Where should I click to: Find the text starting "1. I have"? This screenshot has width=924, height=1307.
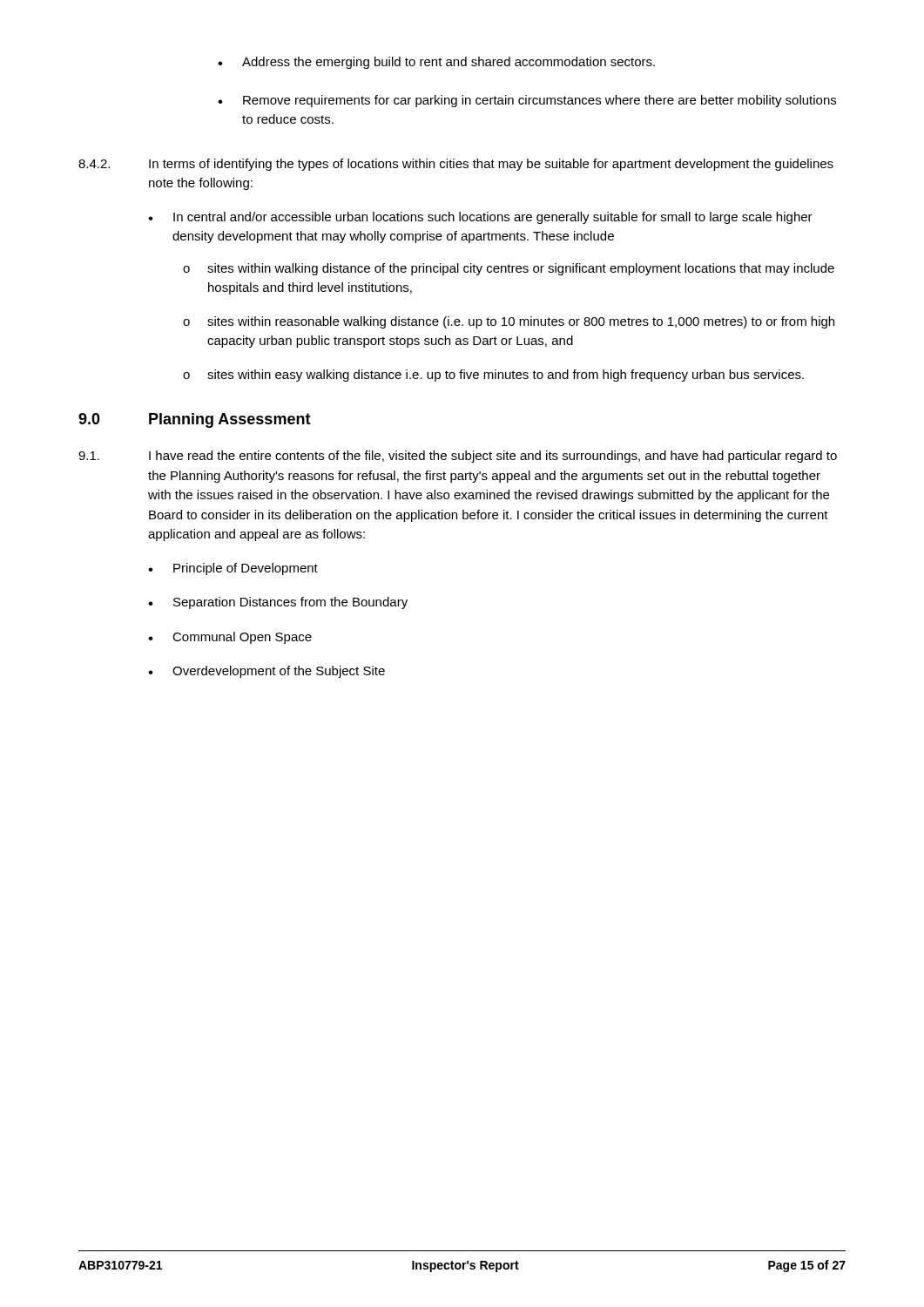[462, 495]
